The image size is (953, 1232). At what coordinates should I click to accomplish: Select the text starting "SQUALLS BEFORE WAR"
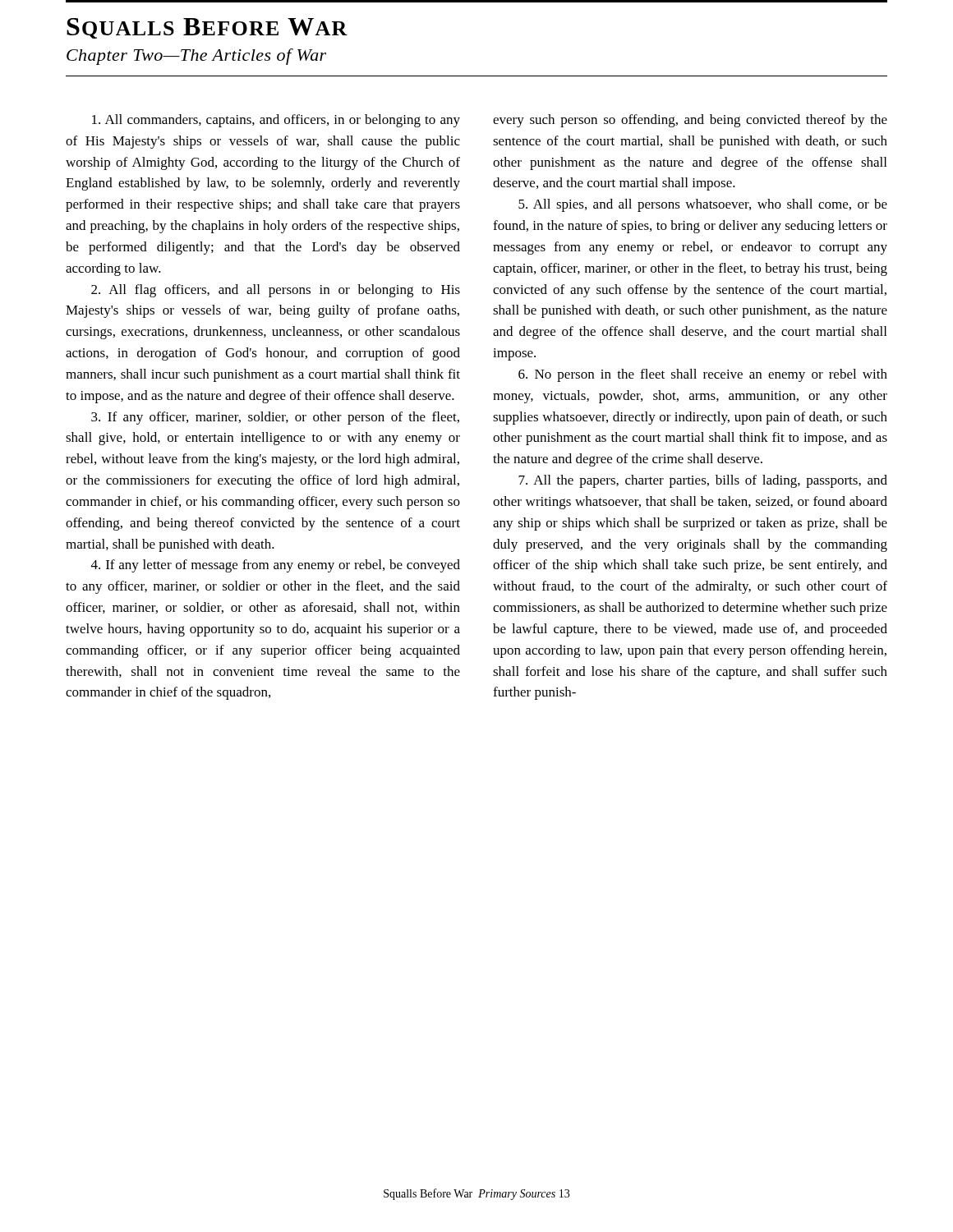[207, 28]
